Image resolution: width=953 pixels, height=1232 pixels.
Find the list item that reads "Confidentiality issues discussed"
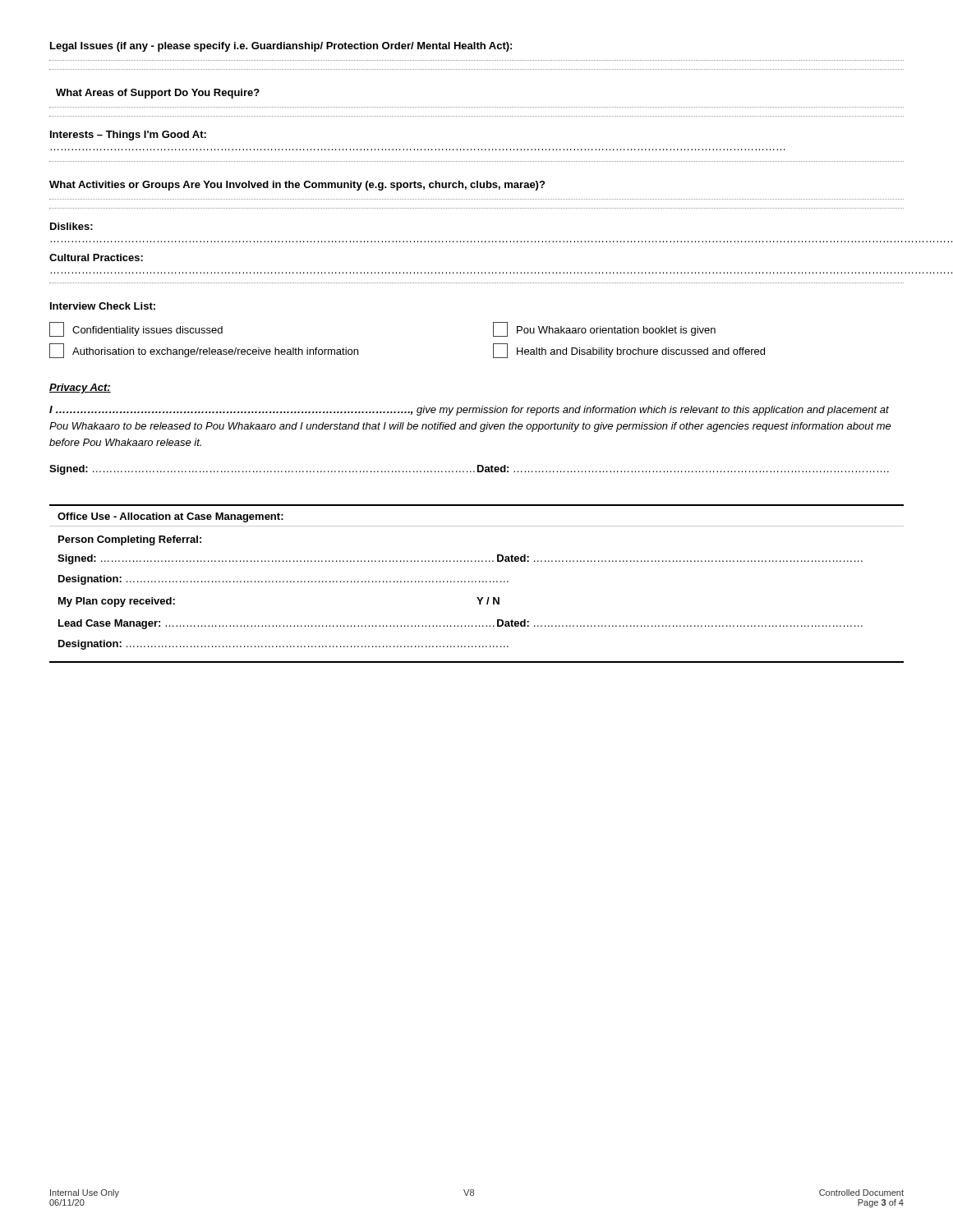136,329
